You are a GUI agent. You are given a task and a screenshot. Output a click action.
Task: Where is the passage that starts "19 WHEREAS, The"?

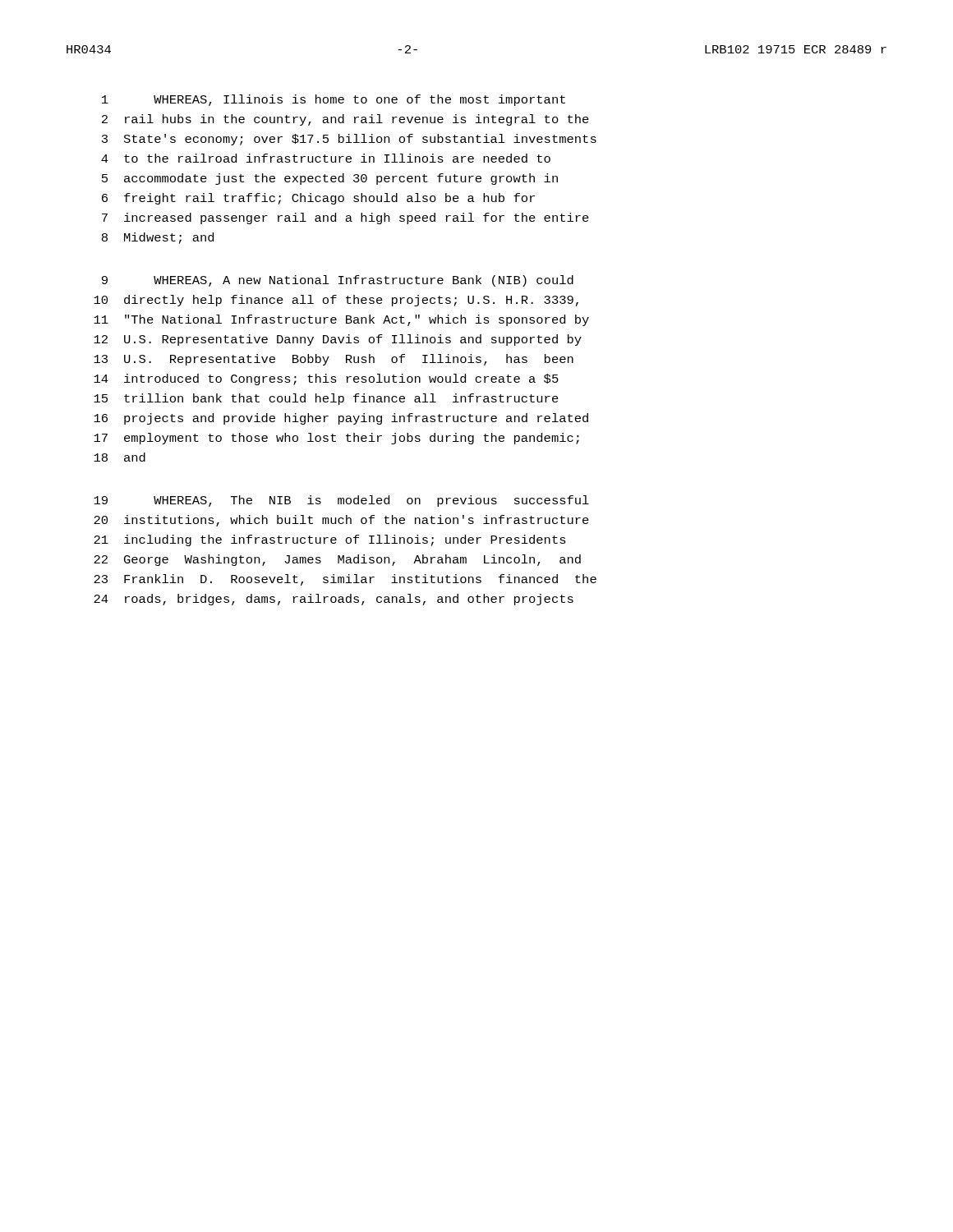click(x=476, y=551)
